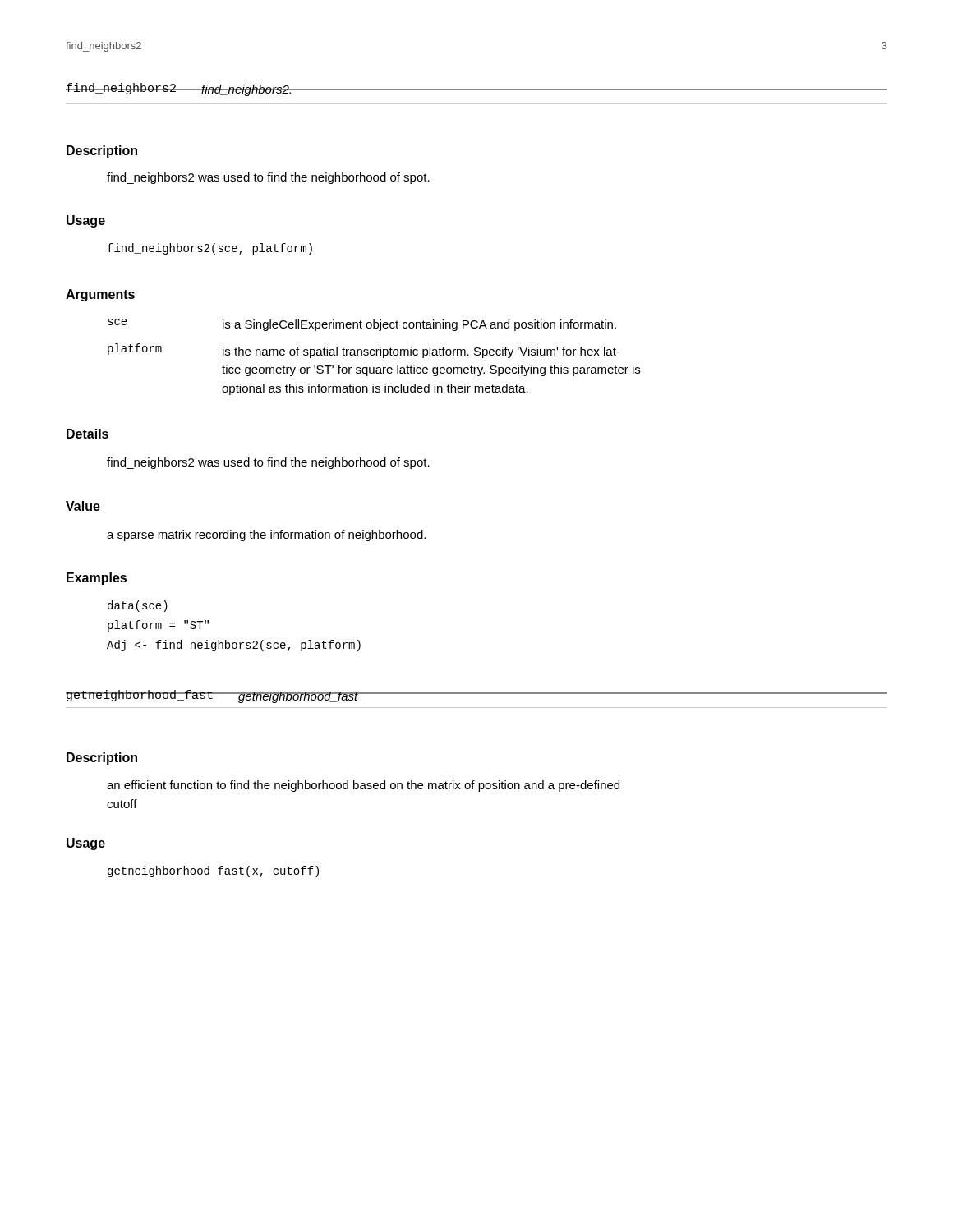The height and width of the screenshot is (1232, 953).
Task: Navigate to the passage starting "getneighborhood_fast(x, cutoff)"
Action: pos(214,871)
